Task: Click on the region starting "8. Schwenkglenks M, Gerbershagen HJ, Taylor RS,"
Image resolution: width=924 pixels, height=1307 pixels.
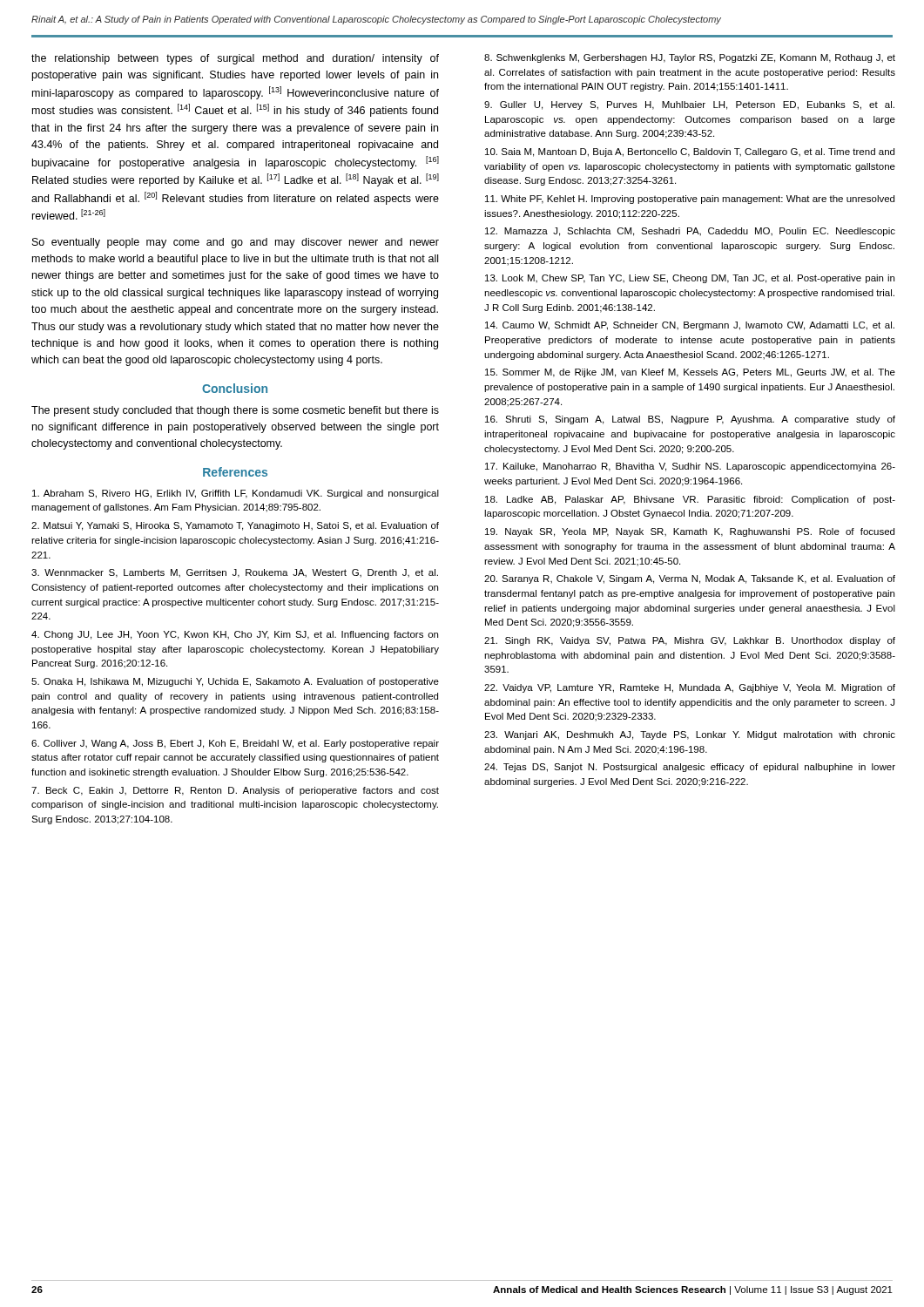Action: click(x=690, y=72)
